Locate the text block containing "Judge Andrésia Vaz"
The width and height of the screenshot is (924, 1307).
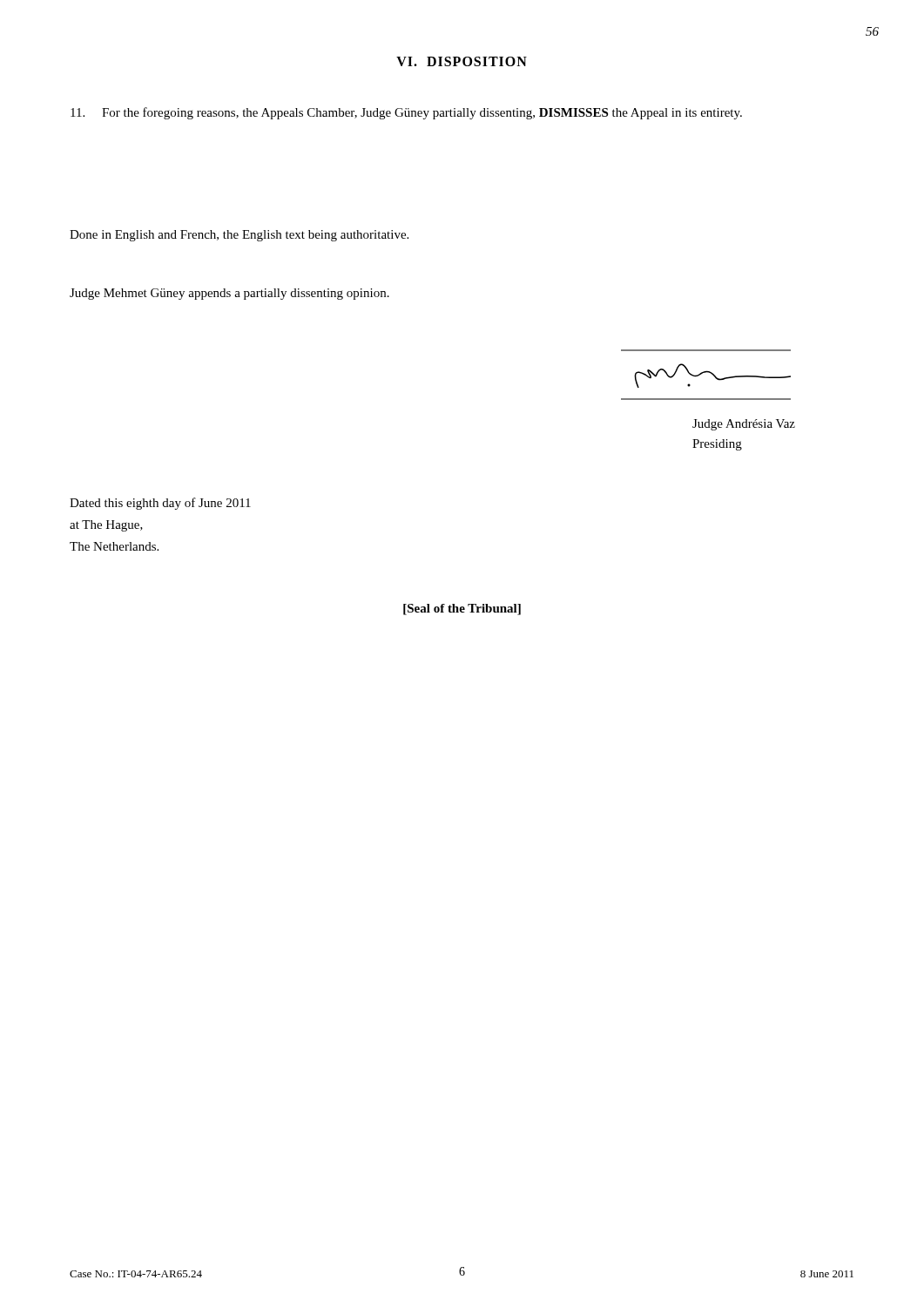click(x=744, y=434)
